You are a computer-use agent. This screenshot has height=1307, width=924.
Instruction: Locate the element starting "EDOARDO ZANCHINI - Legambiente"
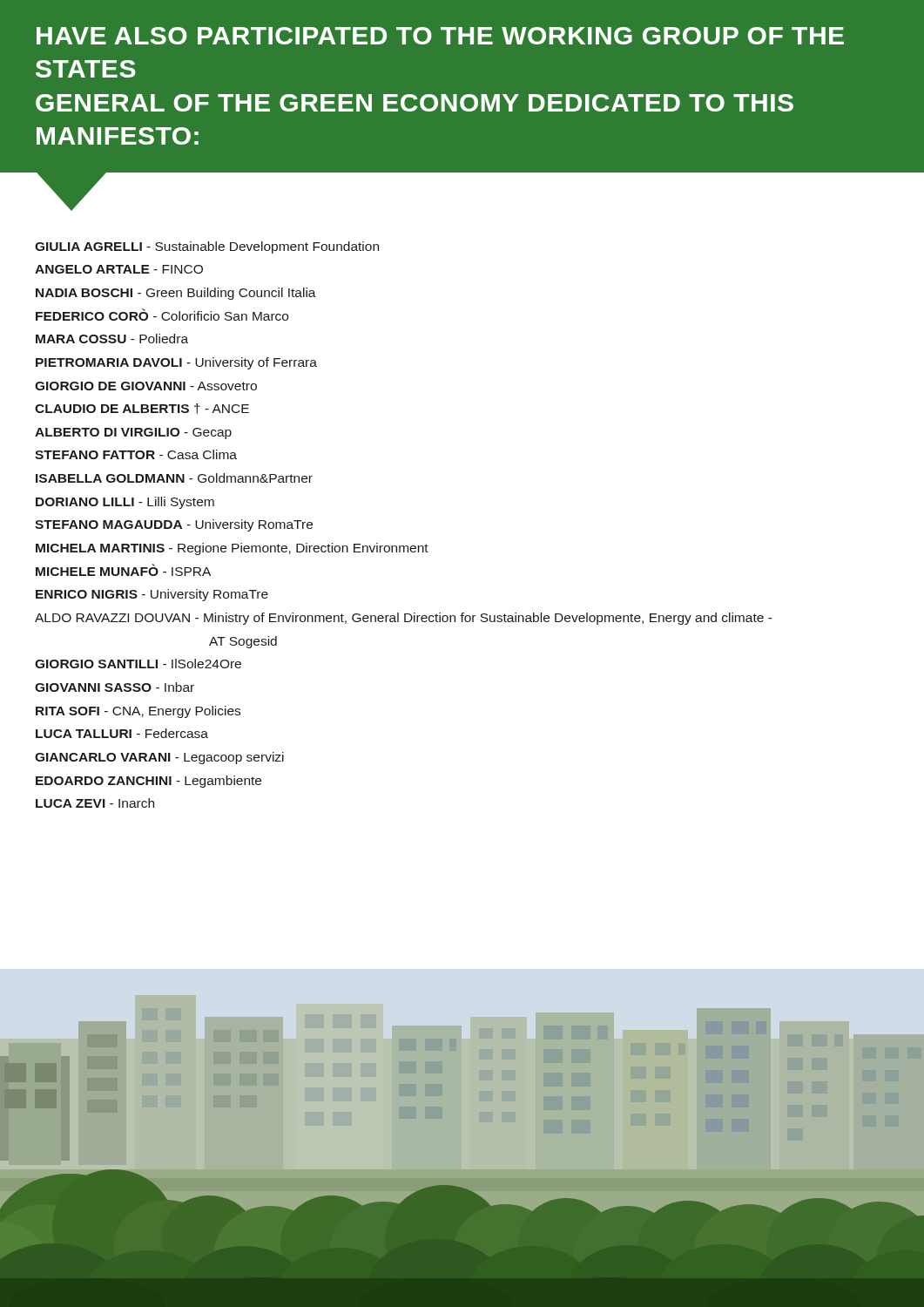point(148,780)
